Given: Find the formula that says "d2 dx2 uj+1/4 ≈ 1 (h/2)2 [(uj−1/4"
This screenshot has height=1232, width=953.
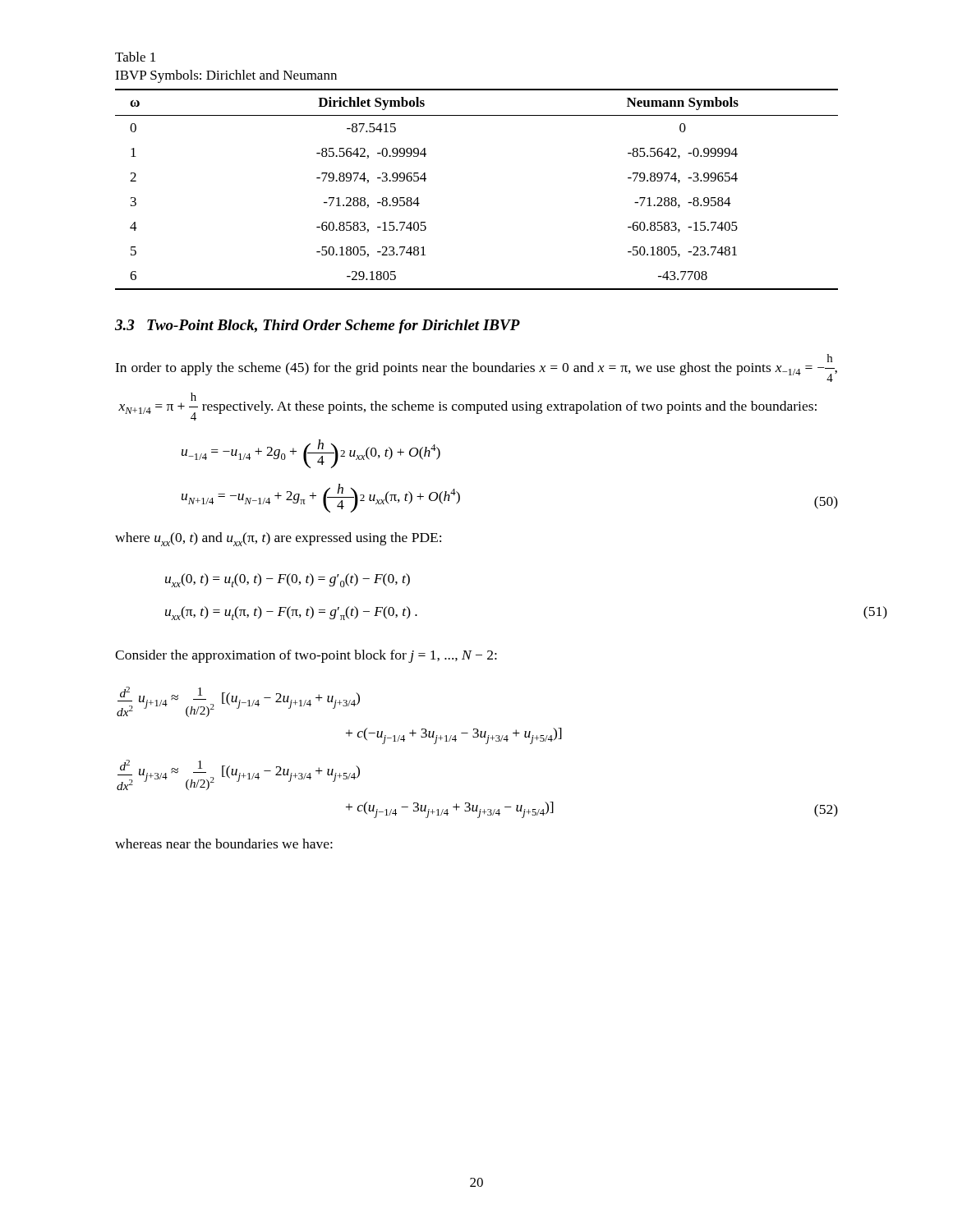Looking at the screenshot, I should click(x=476, y=748).
